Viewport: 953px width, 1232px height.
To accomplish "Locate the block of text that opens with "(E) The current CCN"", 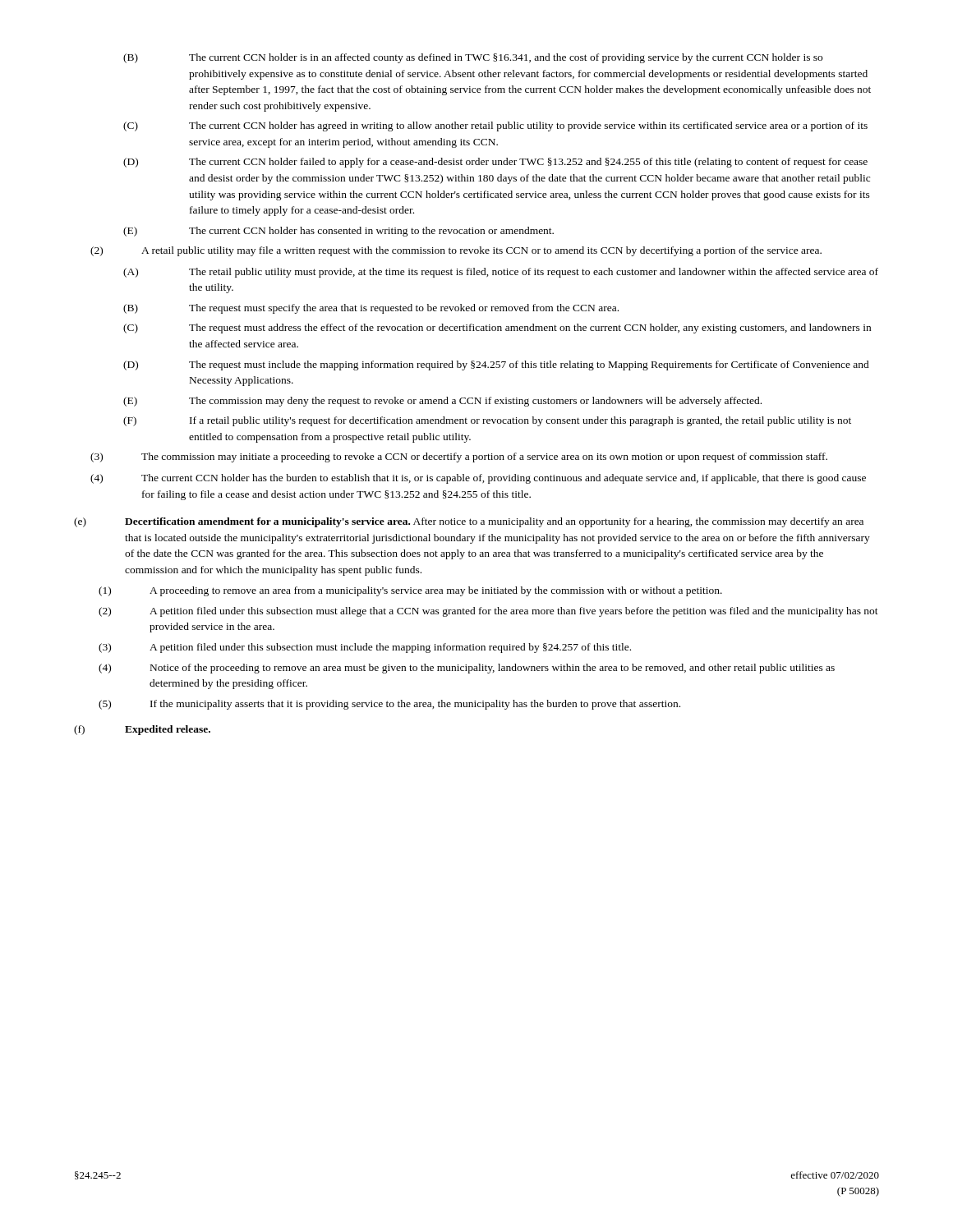I will (x=476, y=230).
